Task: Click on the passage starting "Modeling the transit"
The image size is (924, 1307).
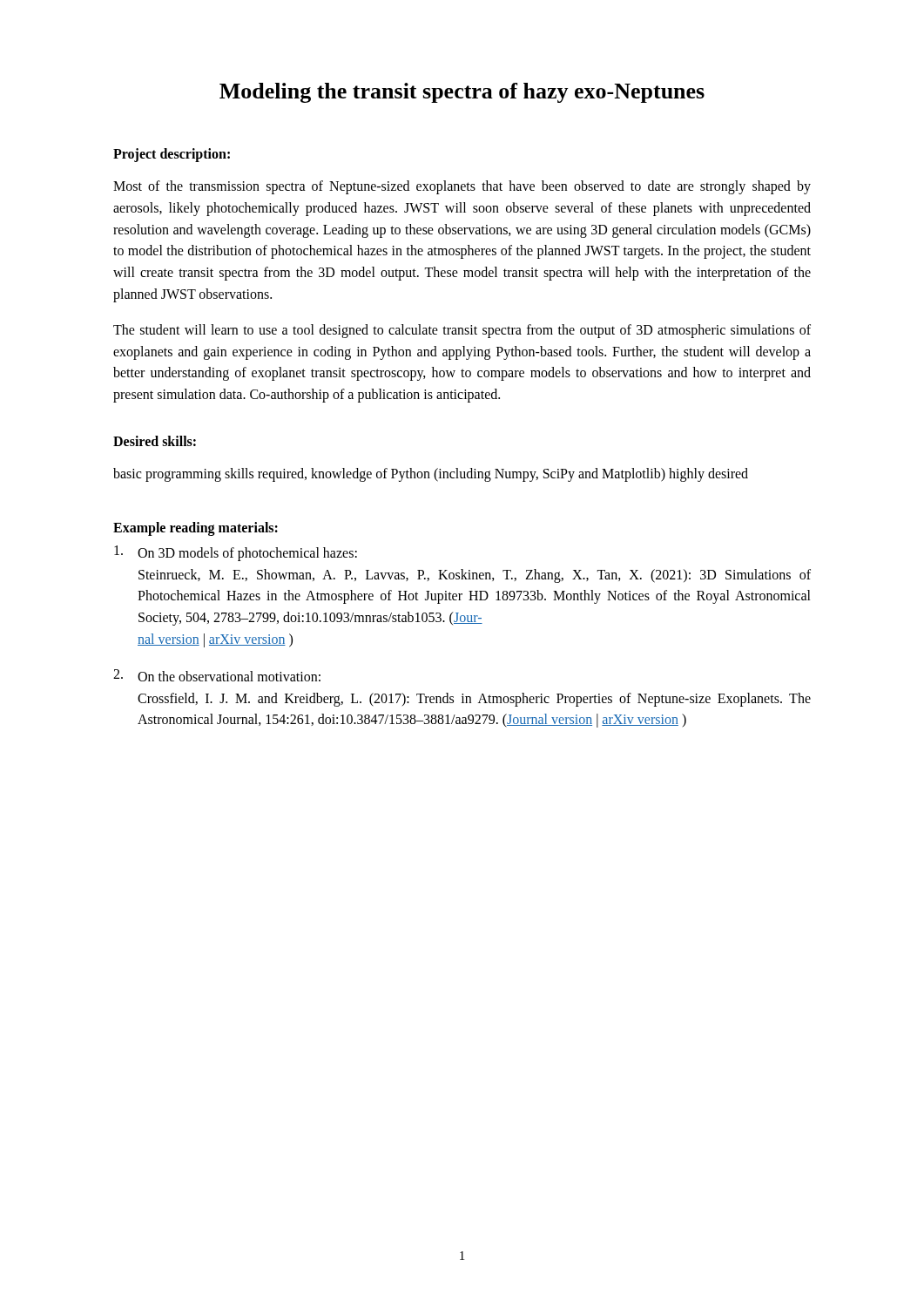Action: tap(462, 91)
